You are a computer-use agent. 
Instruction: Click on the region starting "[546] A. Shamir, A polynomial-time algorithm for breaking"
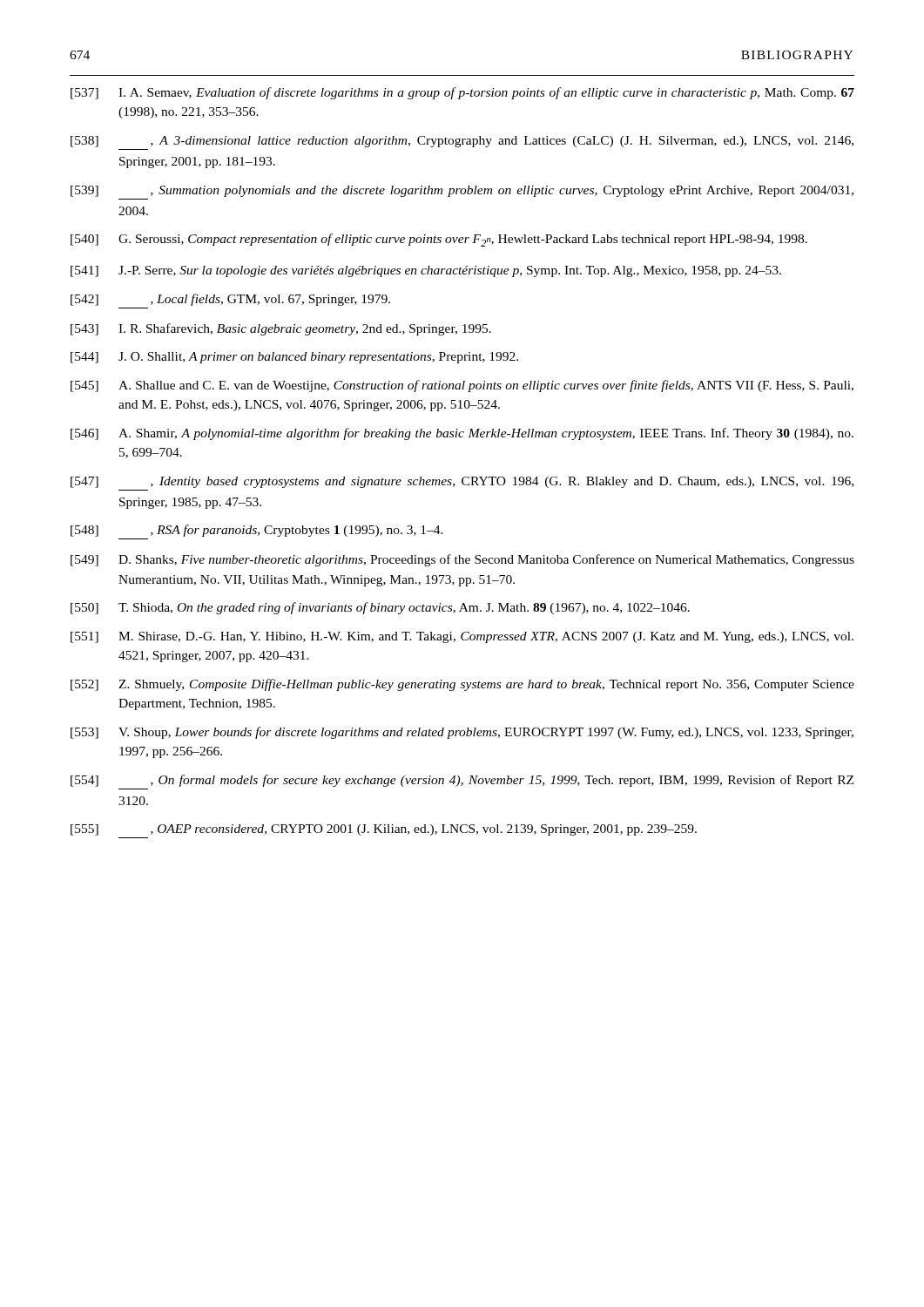[x=462, y=443]
